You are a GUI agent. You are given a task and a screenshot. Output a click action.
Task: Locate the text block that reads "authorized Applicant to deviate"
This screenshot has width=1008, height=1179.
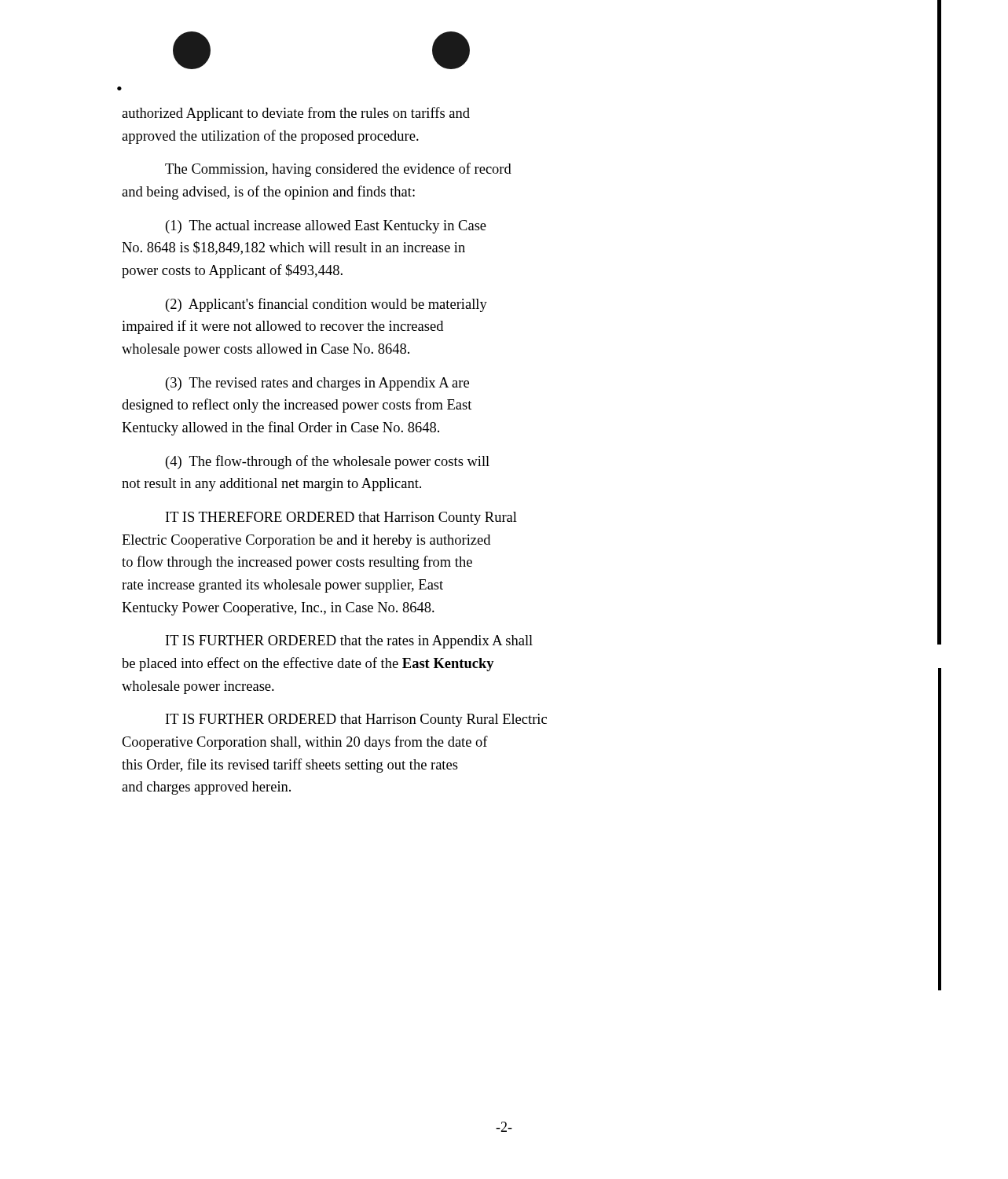(x=296, y=114)
